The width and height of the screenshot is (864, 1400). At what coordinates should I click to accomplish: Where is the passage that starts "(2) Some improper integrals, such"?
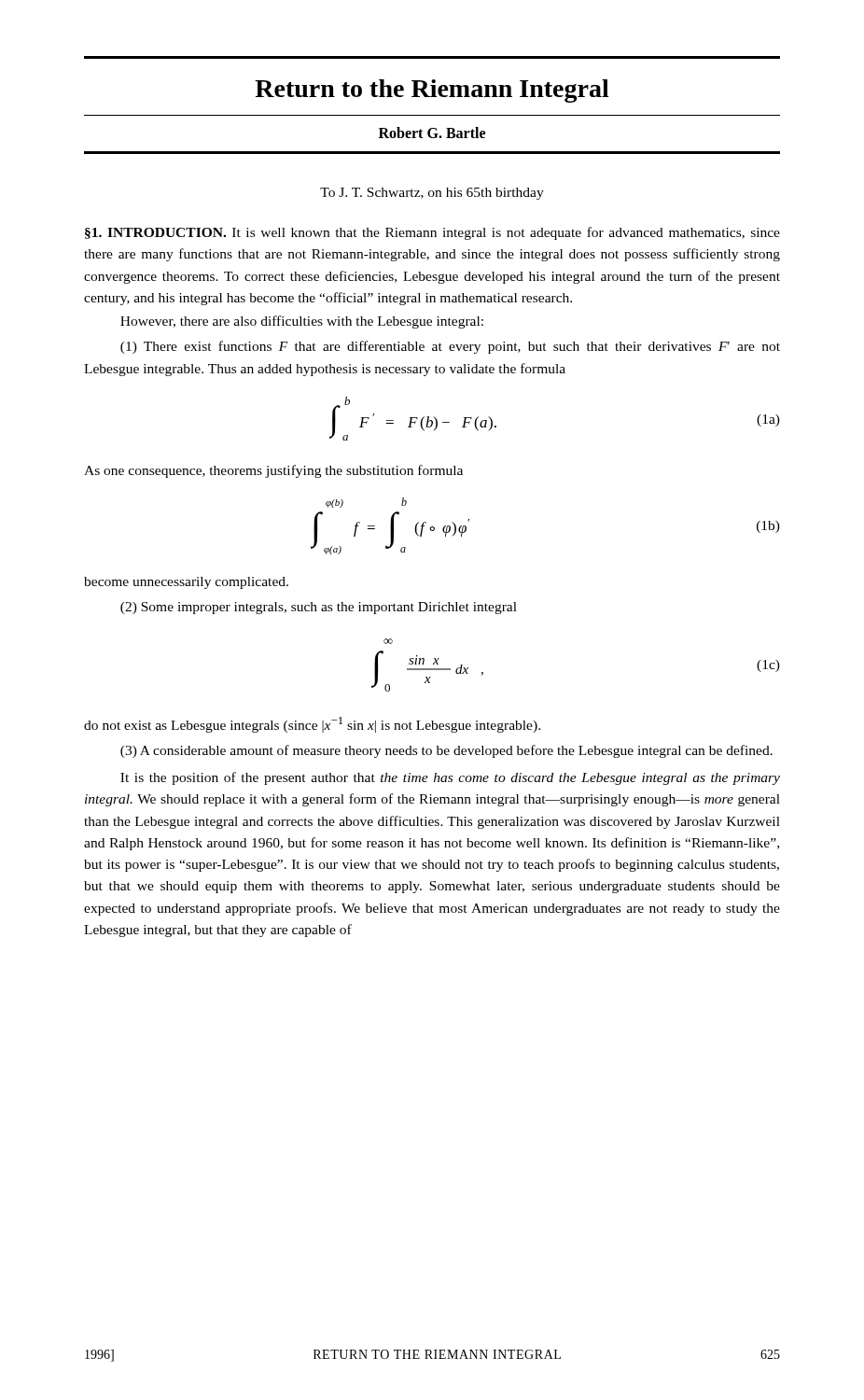432,607
